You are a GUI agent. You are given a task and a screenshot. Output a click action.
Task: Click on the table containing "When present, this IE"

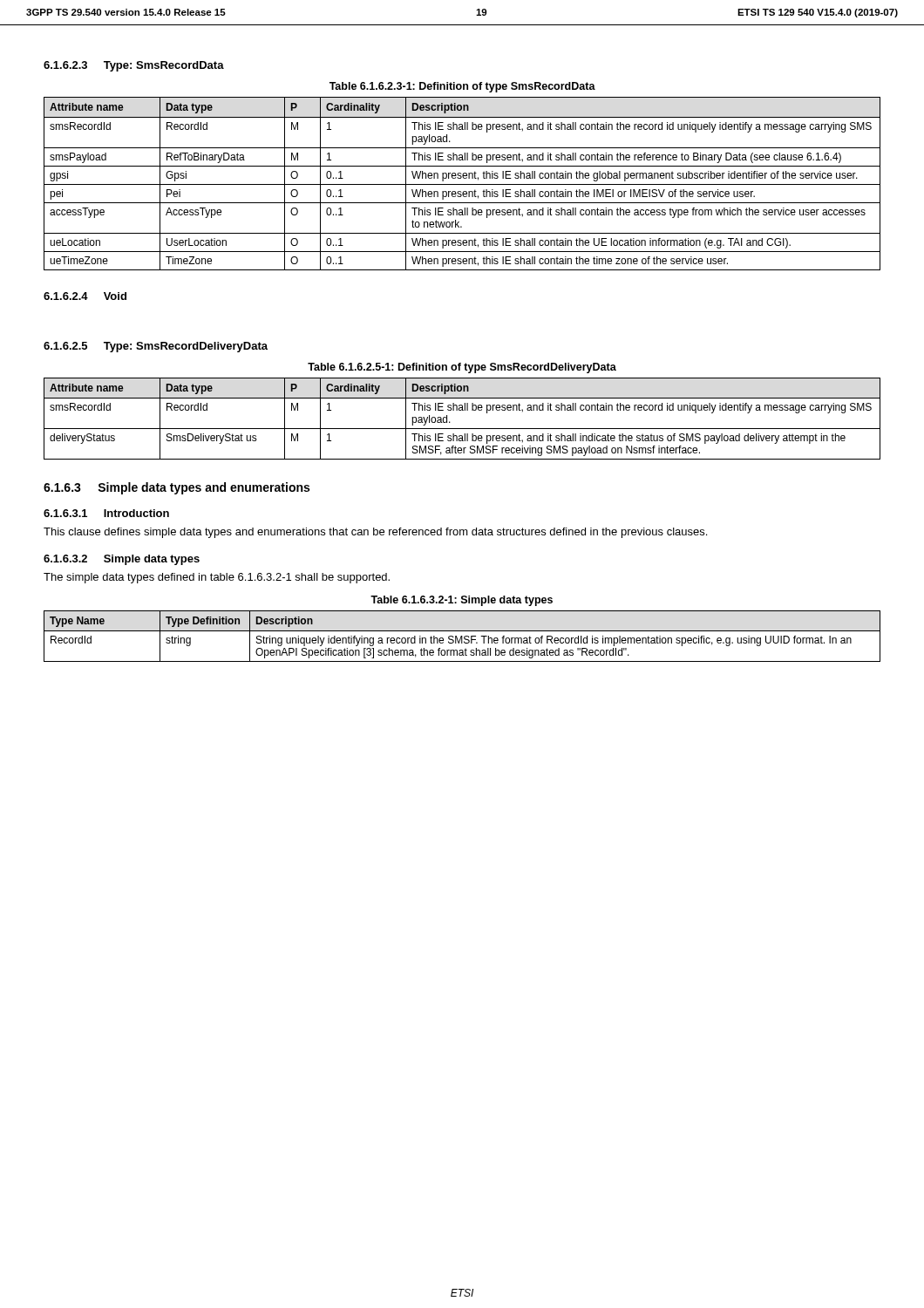click(462, 184)
